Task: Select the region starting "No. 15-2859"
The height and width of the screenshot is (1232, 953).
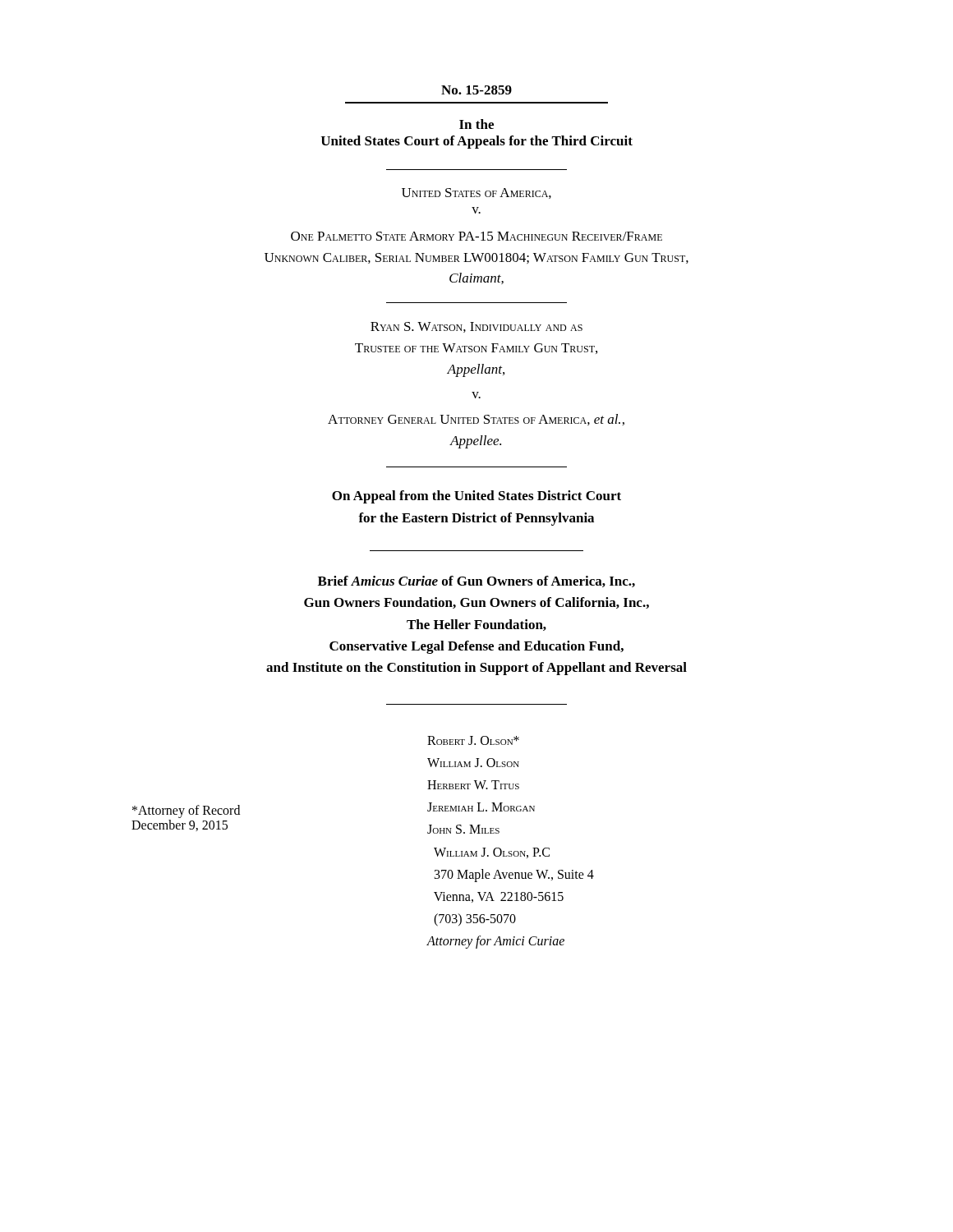Action: tap(476, 90)
